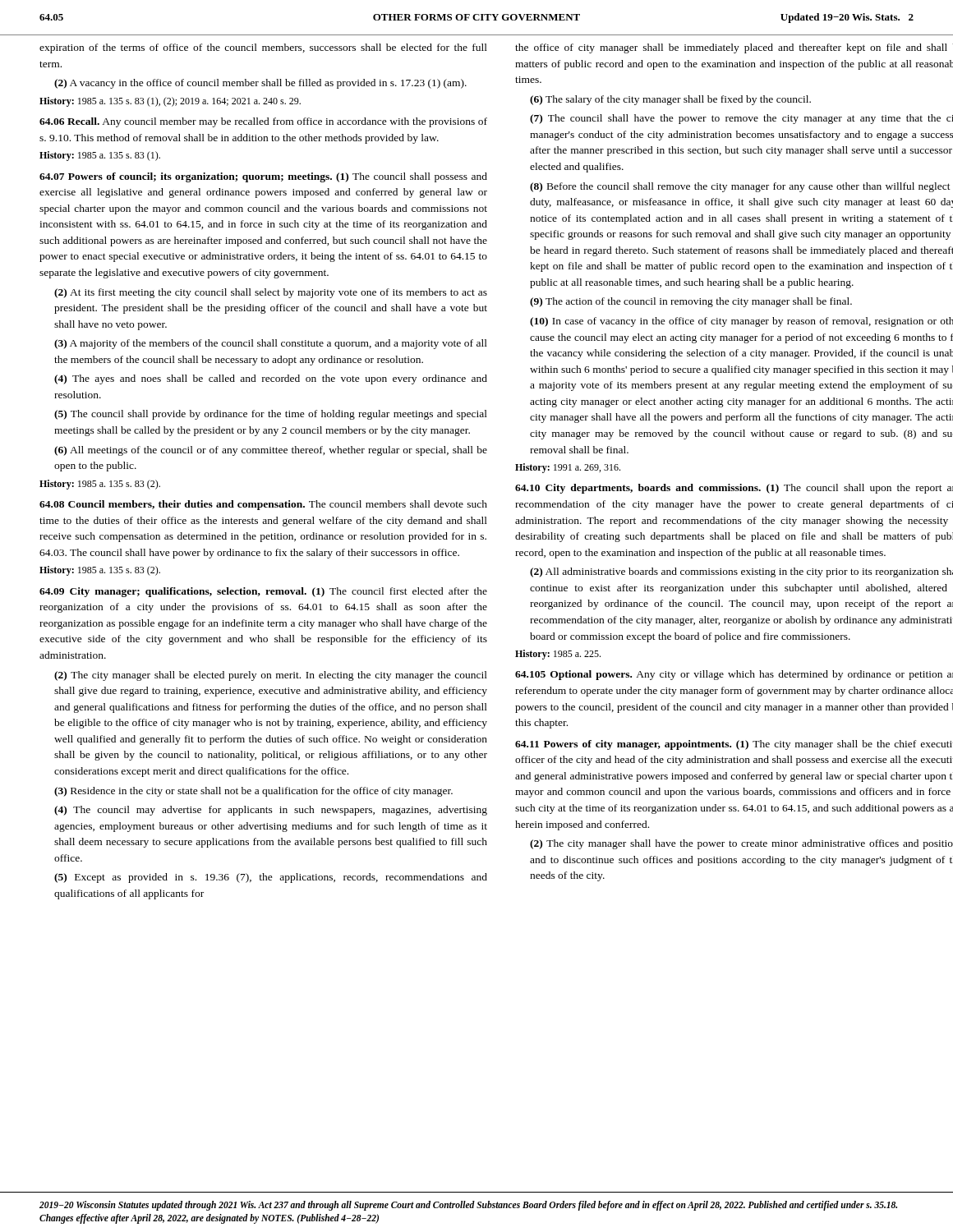The width and height of the screenshot is (953, 1232).
Task: Where is the passage that starts "10 City departments, boards and commissions. (1) The"?
Action: pos(734,571)
